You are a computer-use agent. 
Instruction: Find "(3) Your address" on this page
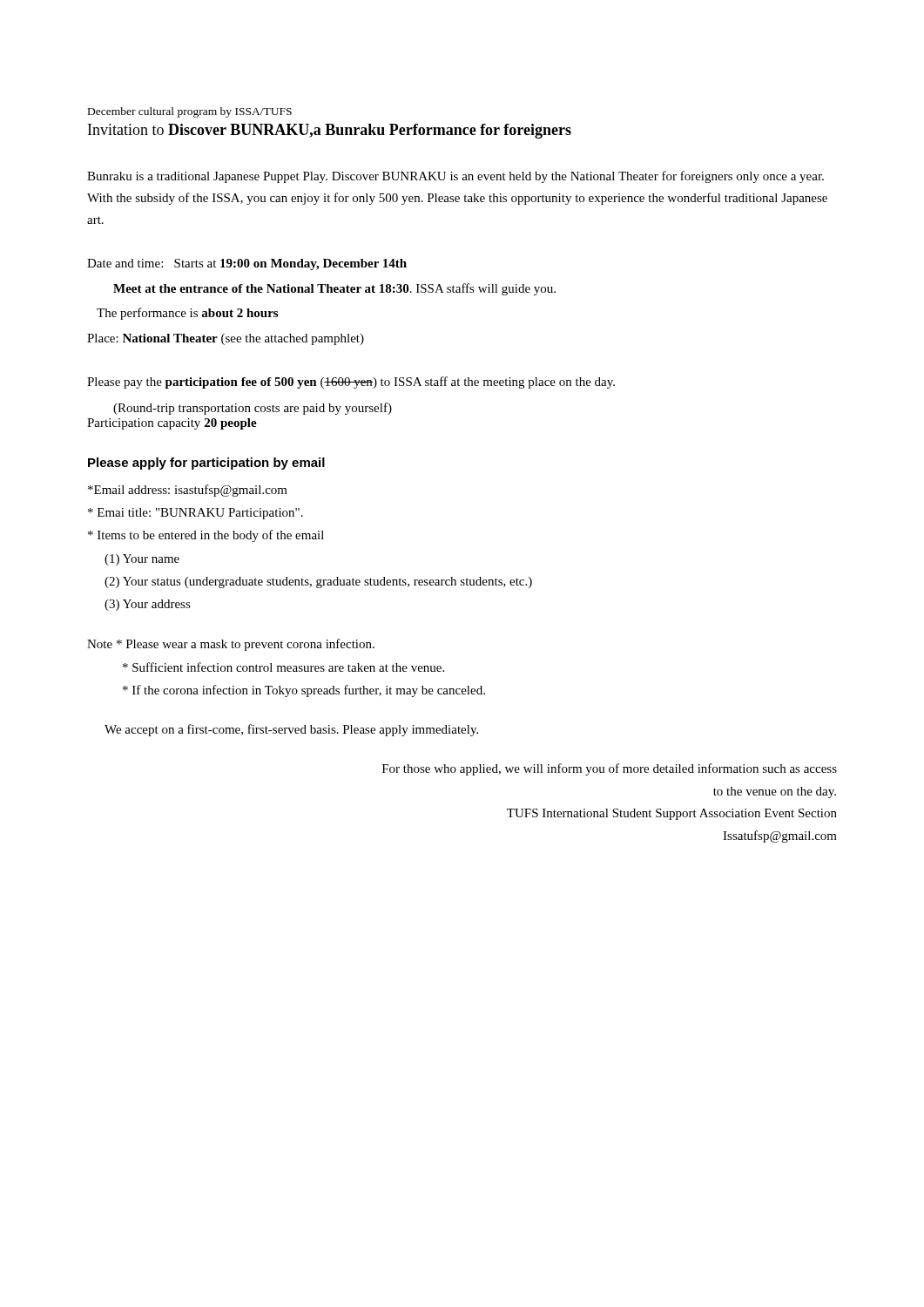[x=148, y=604]
